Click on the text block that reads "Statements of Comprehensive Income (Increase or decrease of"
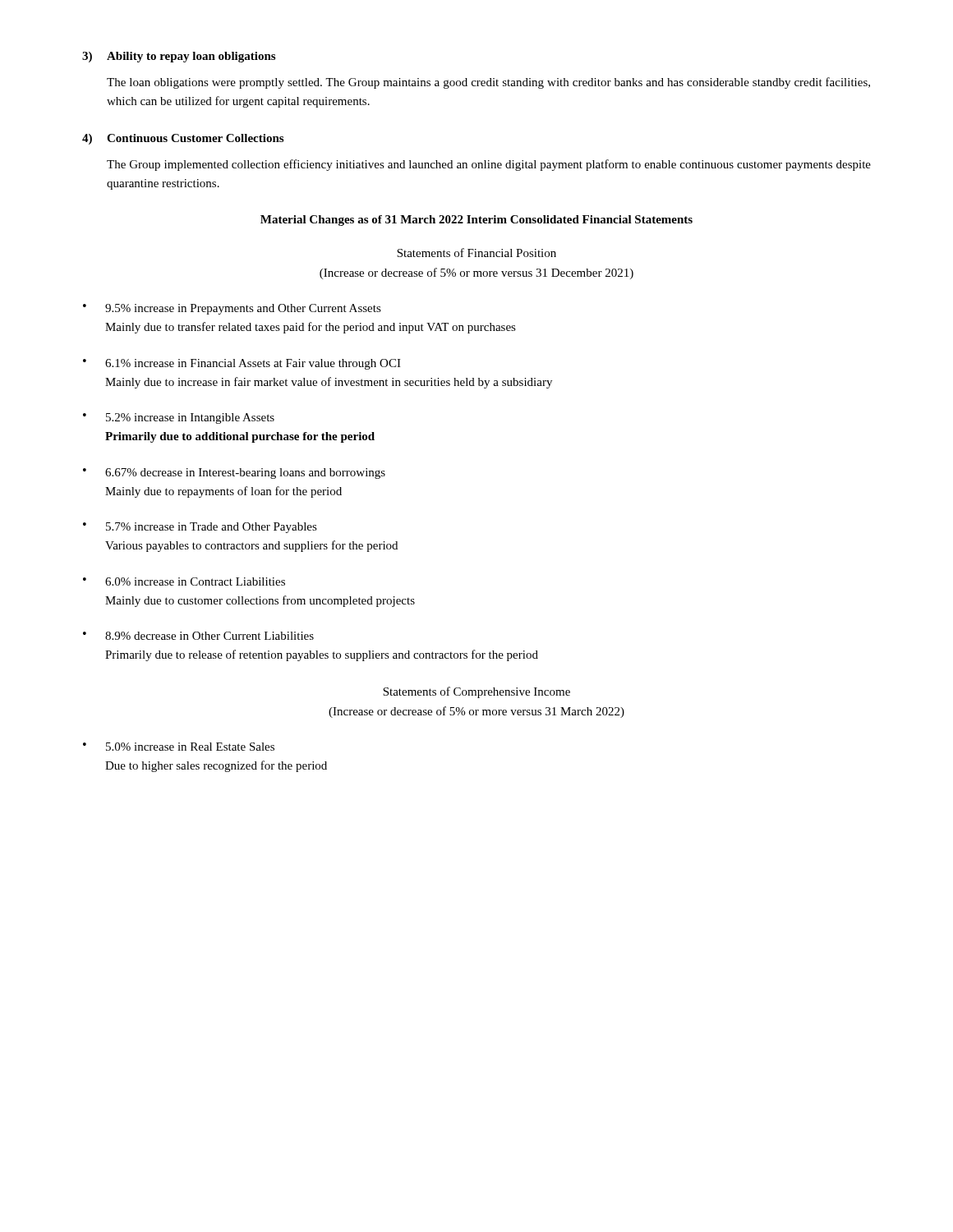953x1232 pixels. point(476,701)
